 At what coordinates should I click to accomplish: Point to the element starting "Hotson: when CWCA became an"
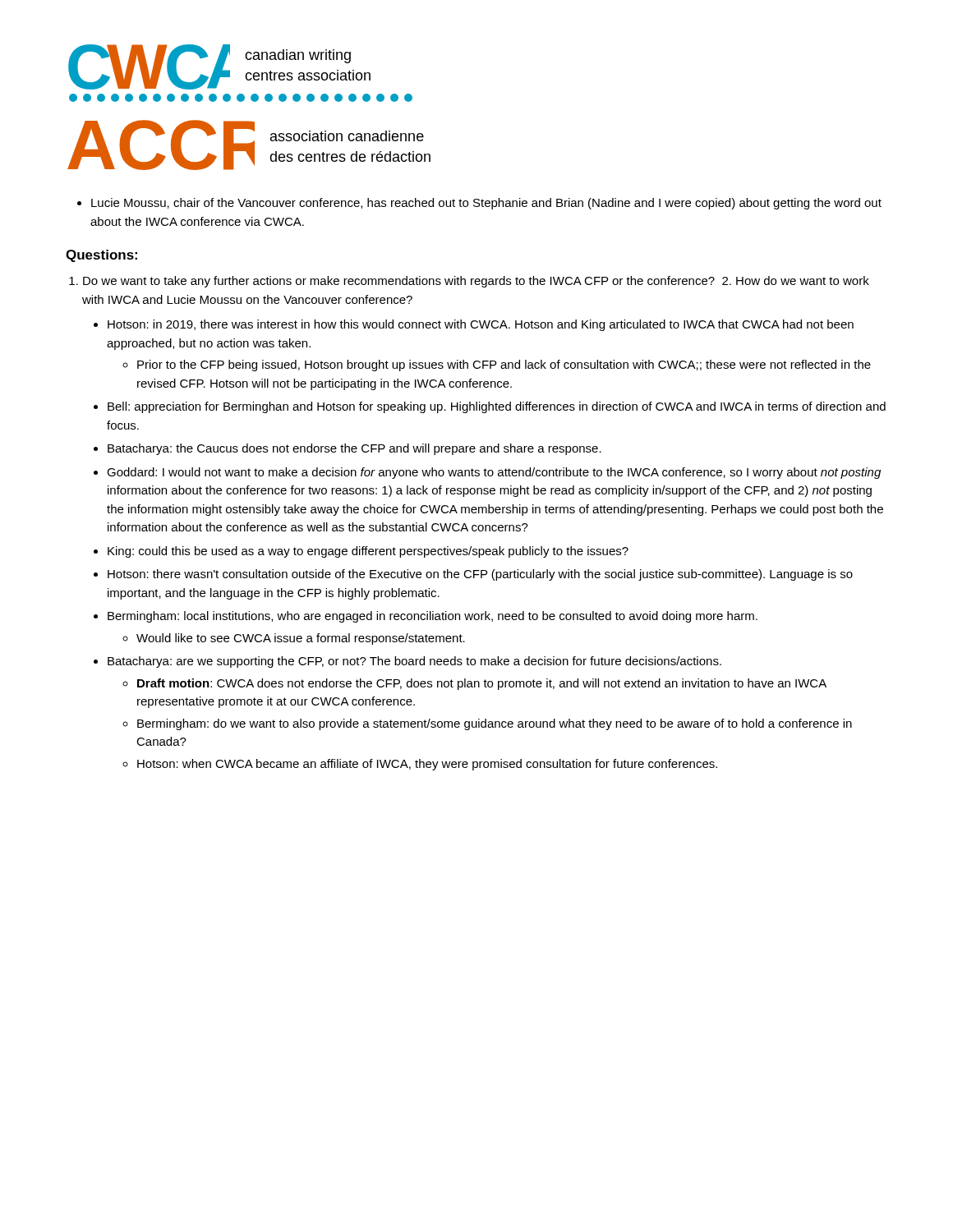pos(427,763)
